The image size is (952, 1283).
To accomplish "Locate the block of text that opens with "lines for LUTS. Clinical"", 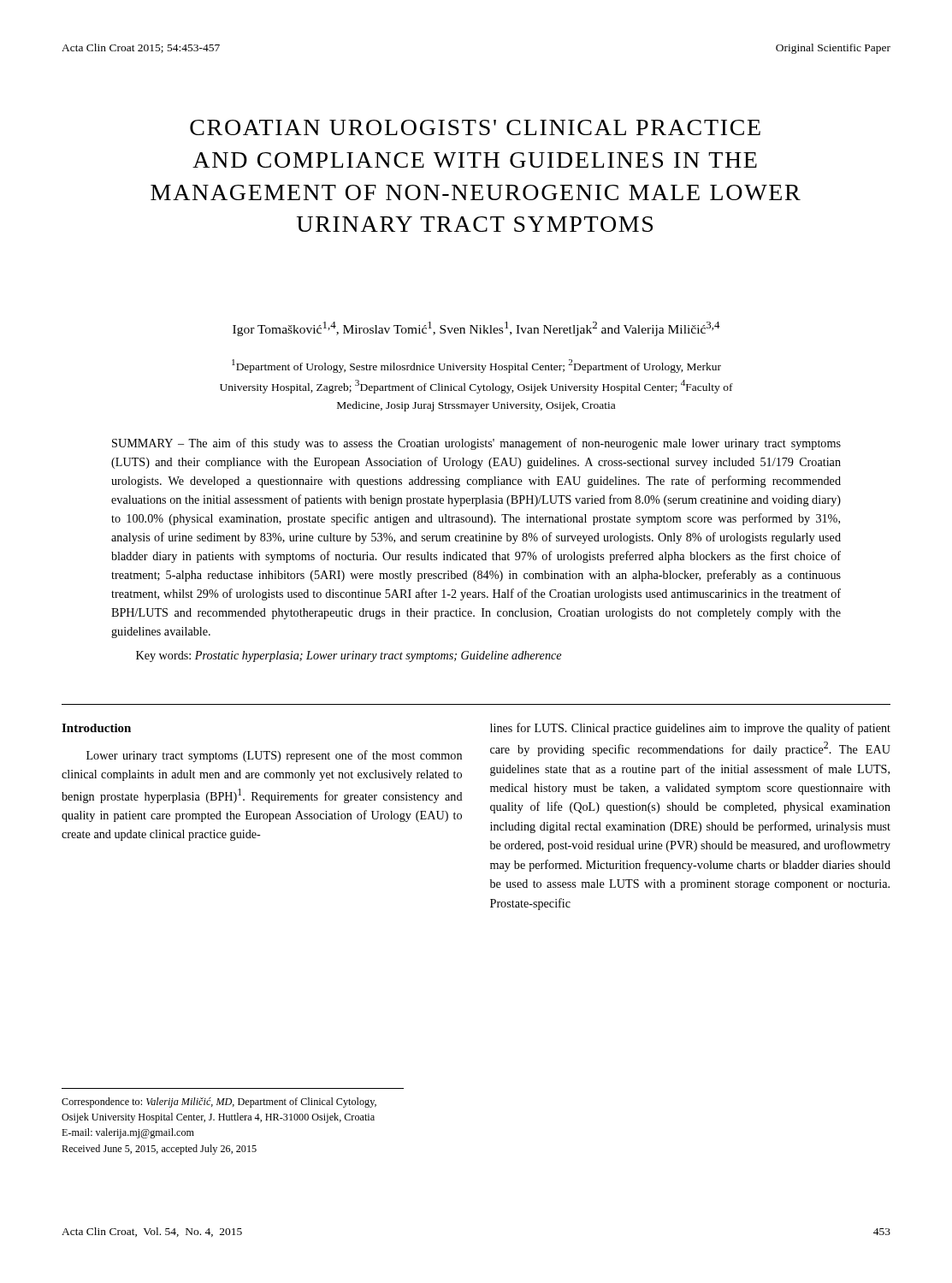I will (x=690, y=816).
